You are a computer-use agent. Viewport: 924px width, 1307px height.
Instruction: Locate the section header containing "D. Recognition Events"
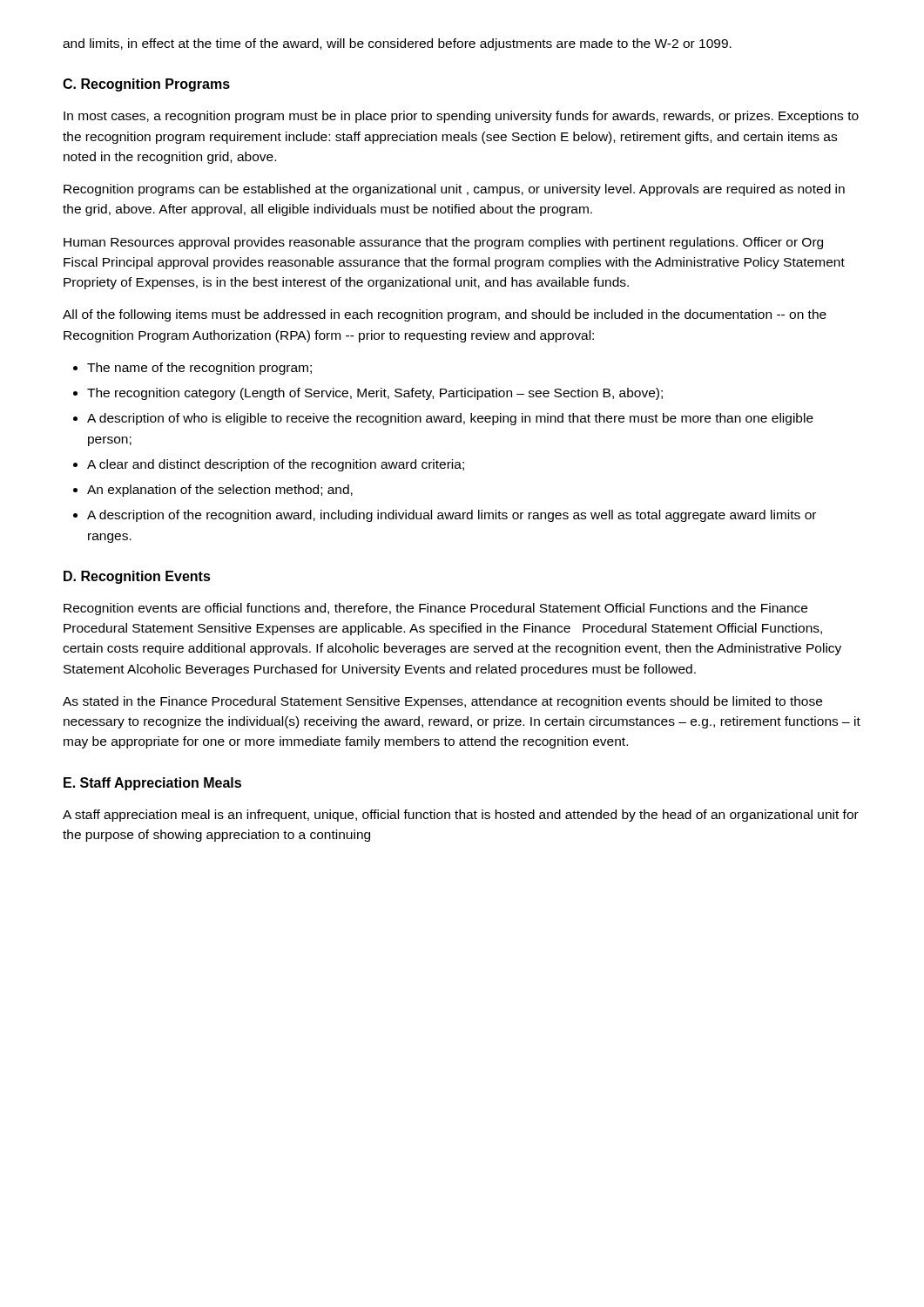[137, 576]
